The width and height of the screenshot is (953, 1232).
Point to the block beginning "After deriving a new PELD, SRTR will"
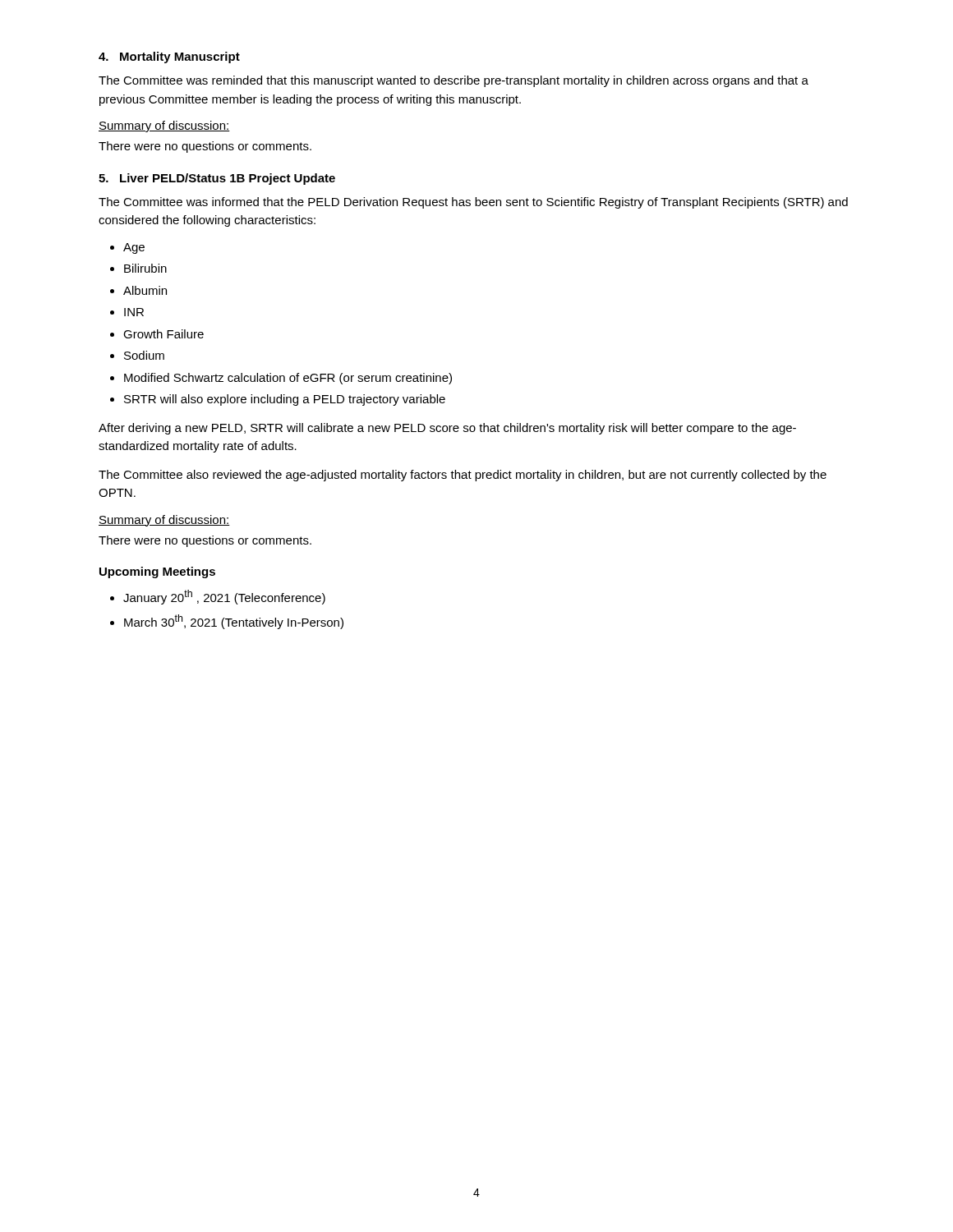[448, 436]
